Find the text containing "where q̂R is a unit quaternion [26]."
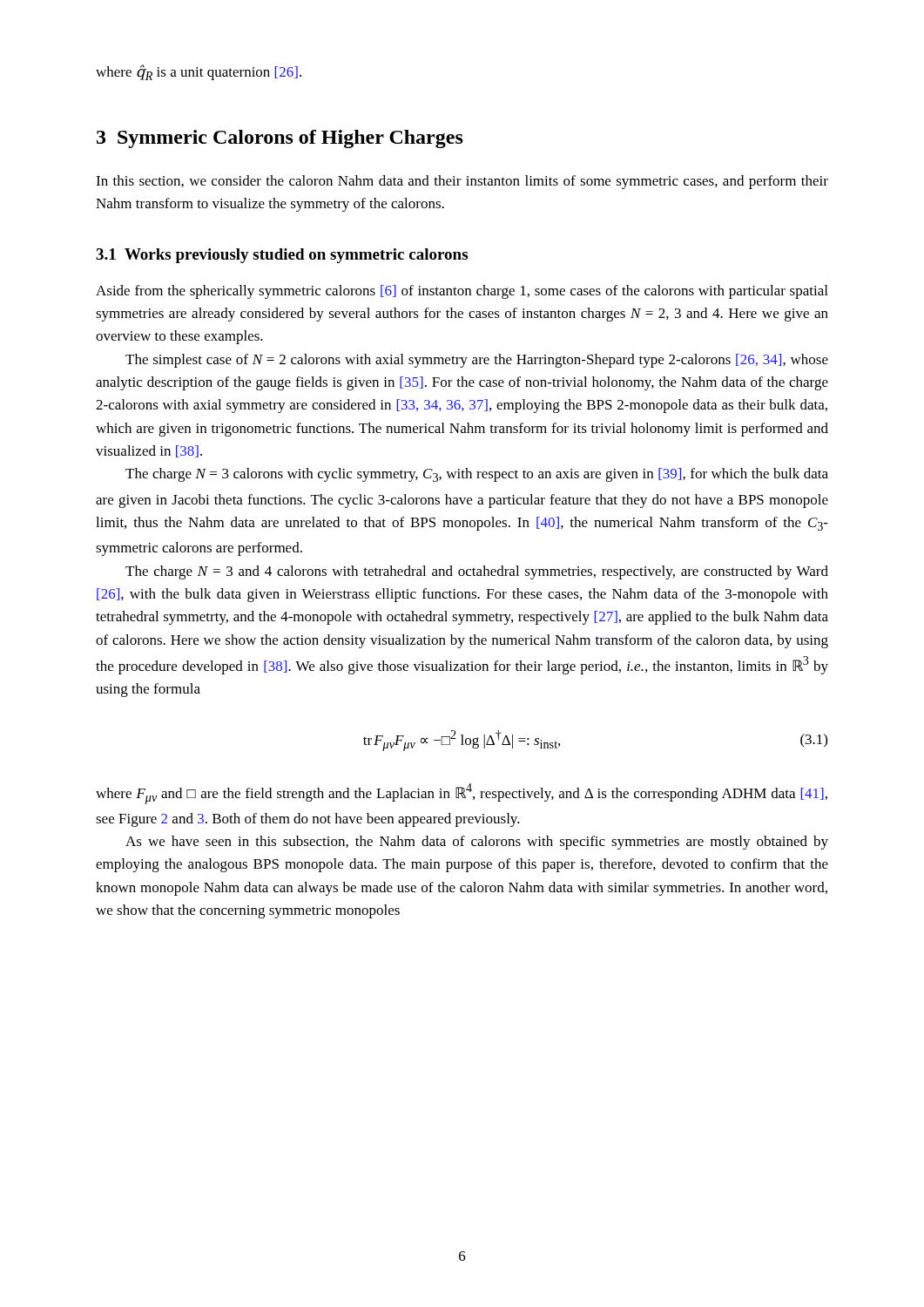 pyautogui.click(x=199, y=72)
